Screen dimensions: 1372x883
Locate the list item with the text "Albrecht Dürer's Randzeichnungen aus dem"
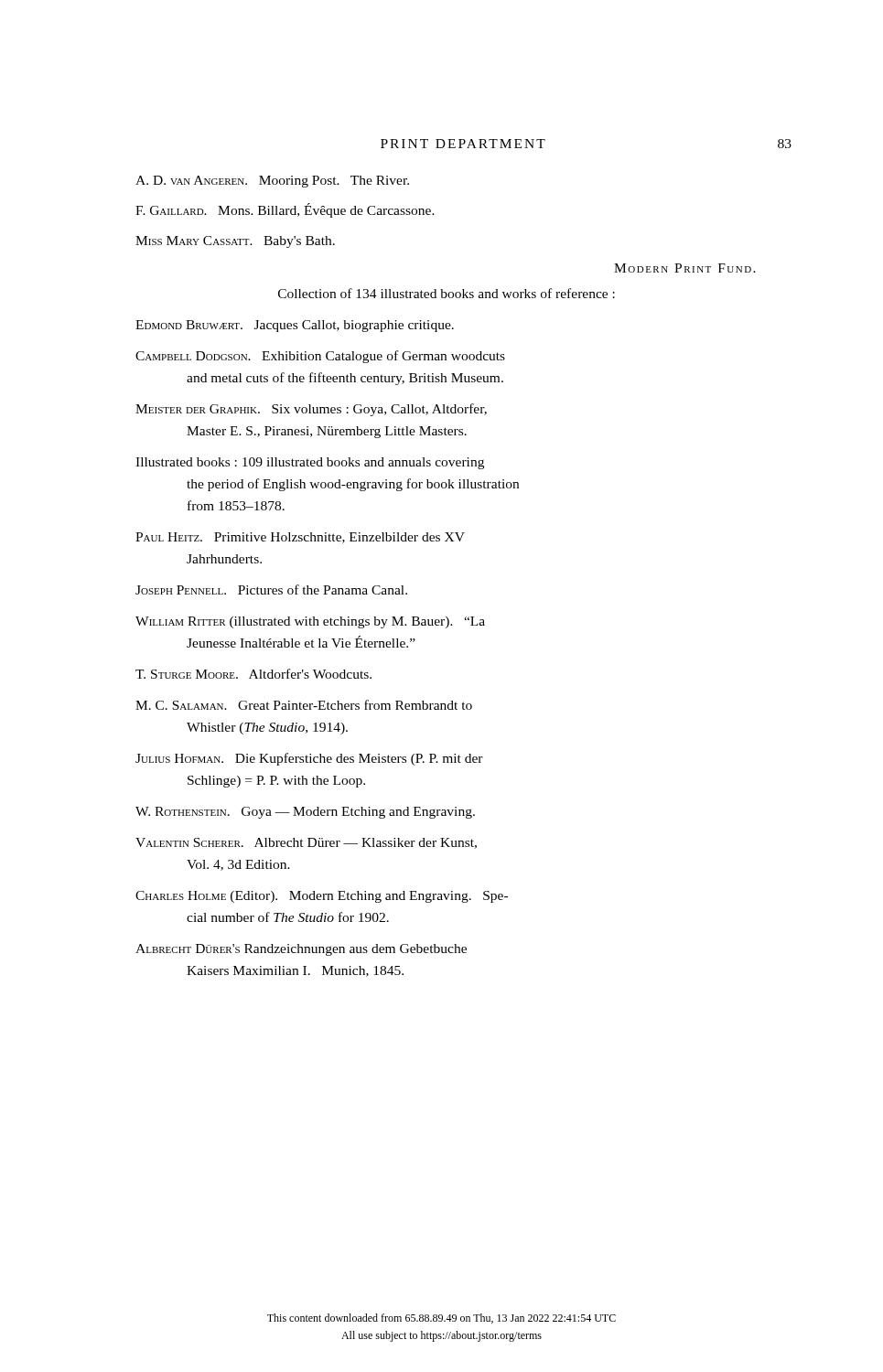[x=447, y=961]
